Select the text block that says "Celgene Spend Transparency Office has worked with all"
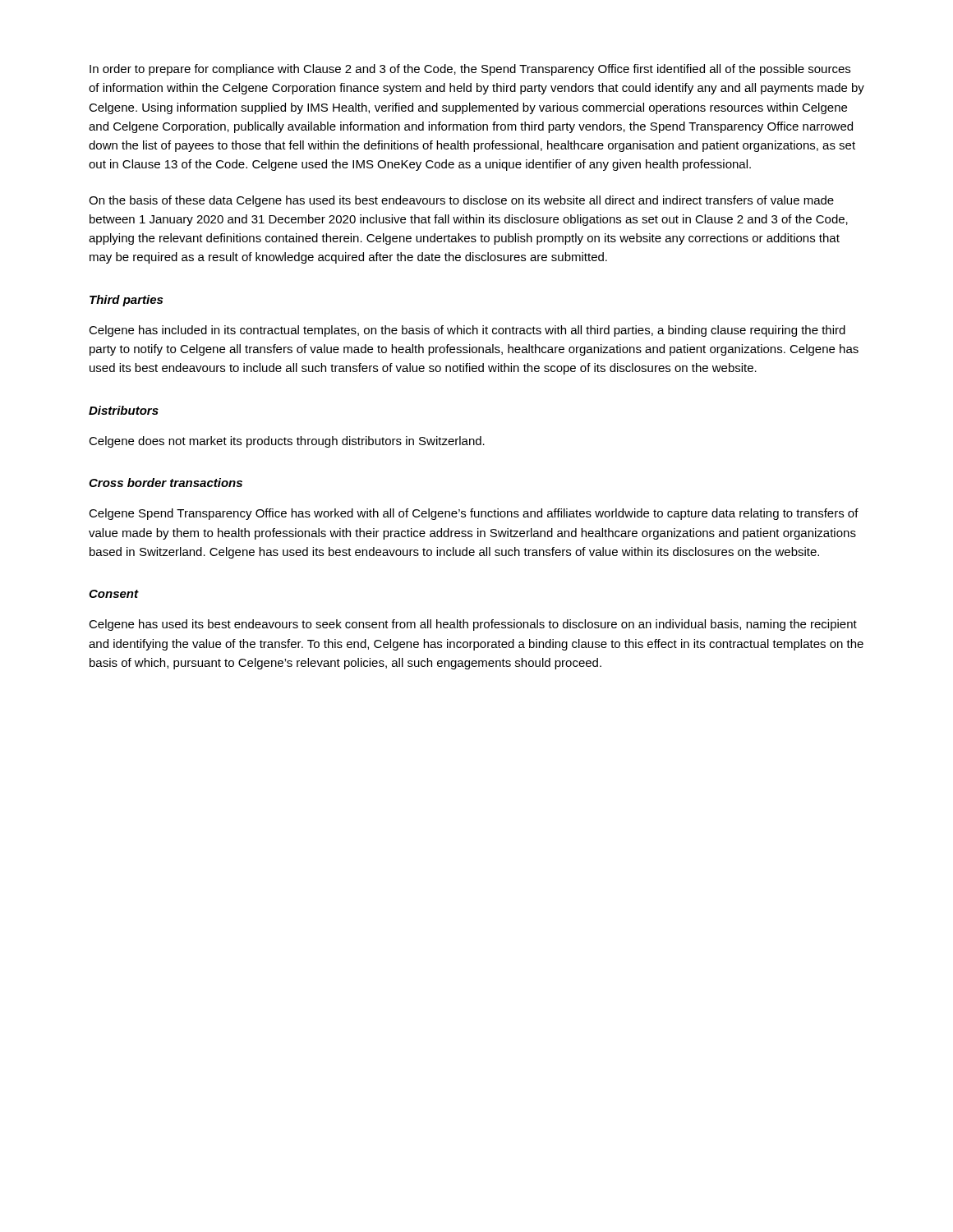 click(x=473, y=532)
